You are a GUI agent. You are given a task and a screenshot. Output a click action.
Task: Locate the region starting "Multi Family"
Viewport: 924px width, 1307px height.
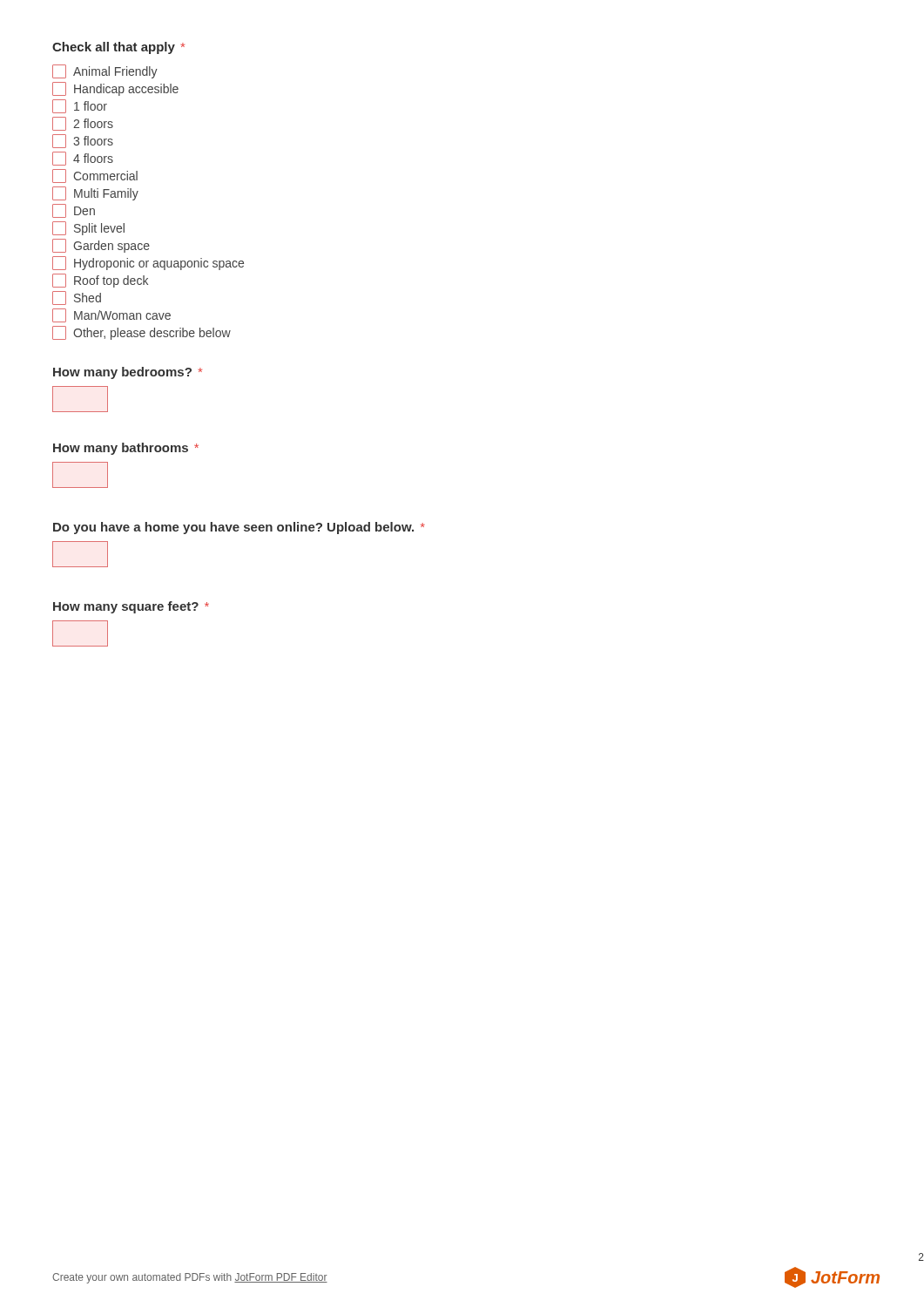point(95,193)
